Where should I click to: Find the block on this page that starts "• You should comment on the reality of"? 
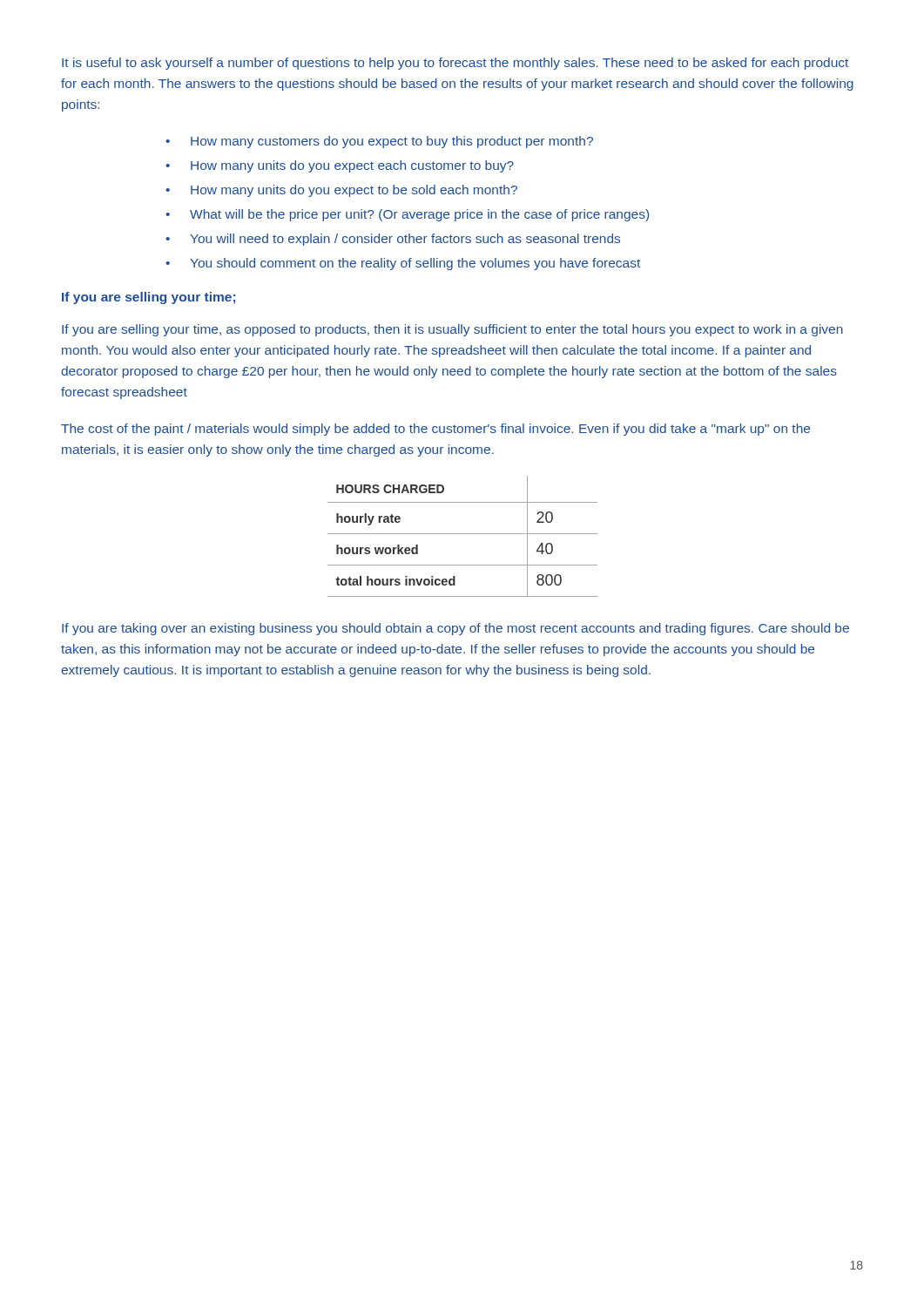(x=403, y=263)
